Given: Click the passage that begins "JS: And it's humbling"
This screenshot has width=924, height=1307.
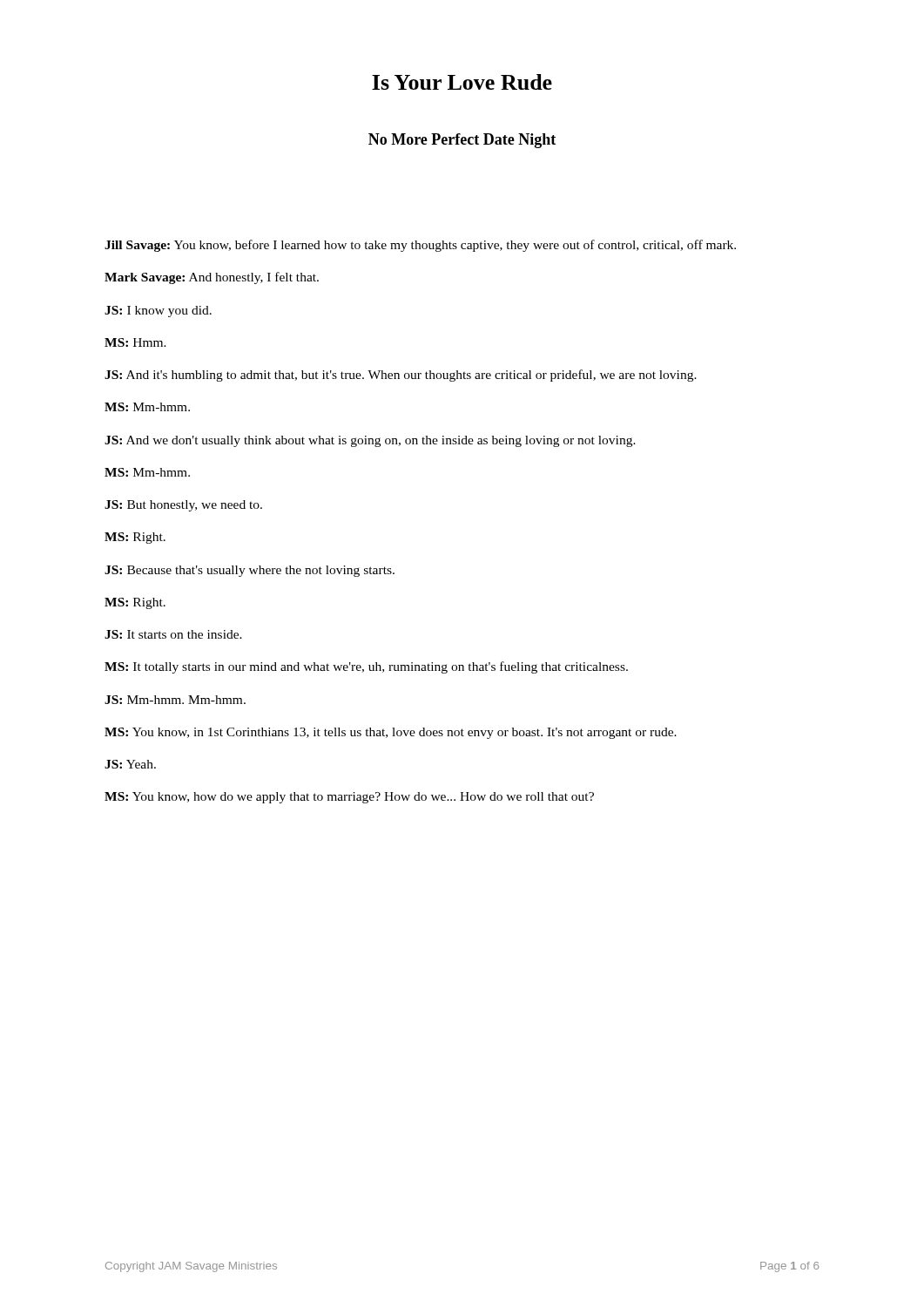Looking at the screenshot, I should [x=462, y=374].
